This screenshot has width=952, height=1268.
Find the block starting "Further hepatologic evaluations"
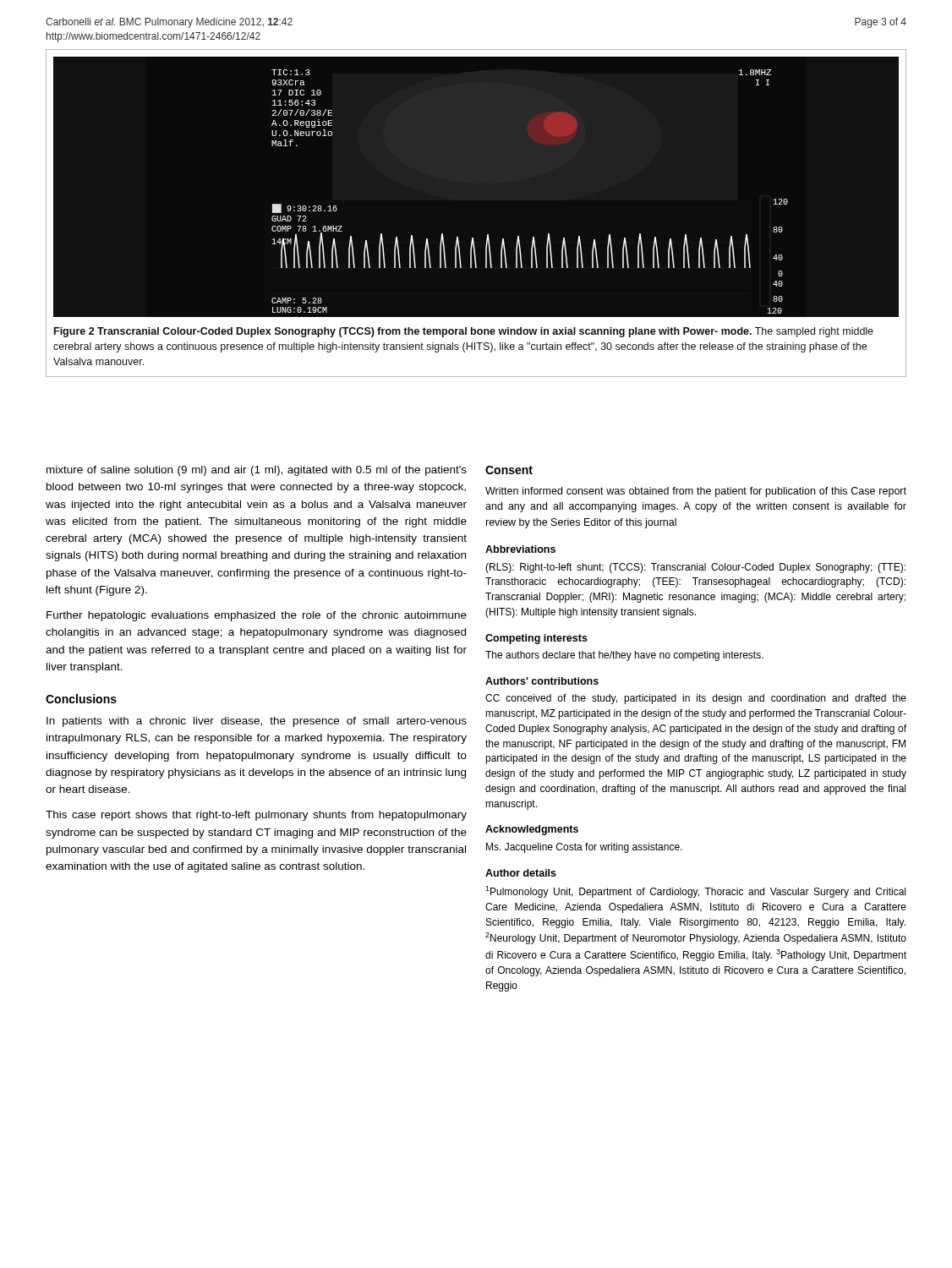[x=256, y=641]
